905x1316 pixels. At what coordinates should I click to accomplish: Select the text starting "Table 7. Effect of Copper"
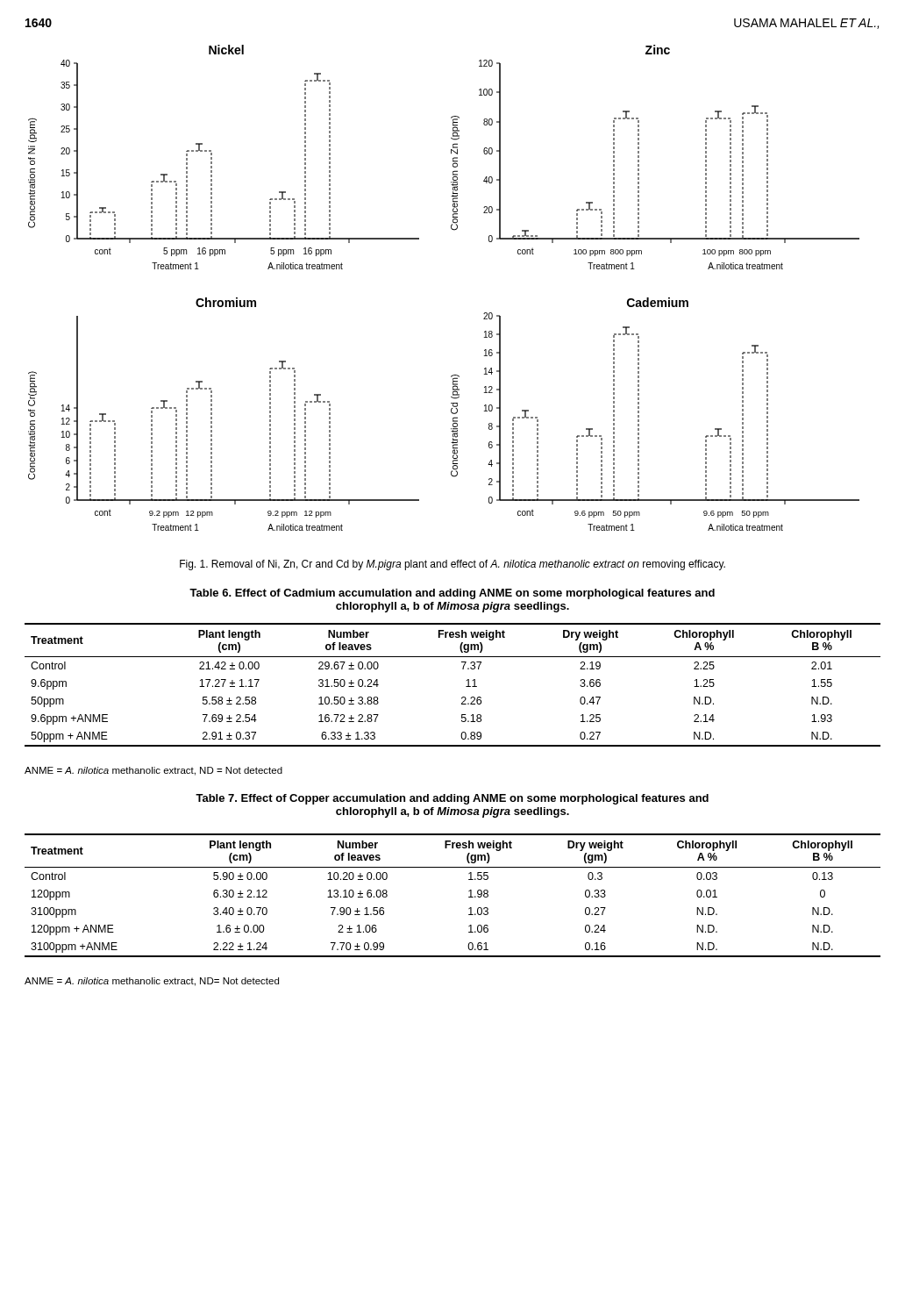click(452, 804)
